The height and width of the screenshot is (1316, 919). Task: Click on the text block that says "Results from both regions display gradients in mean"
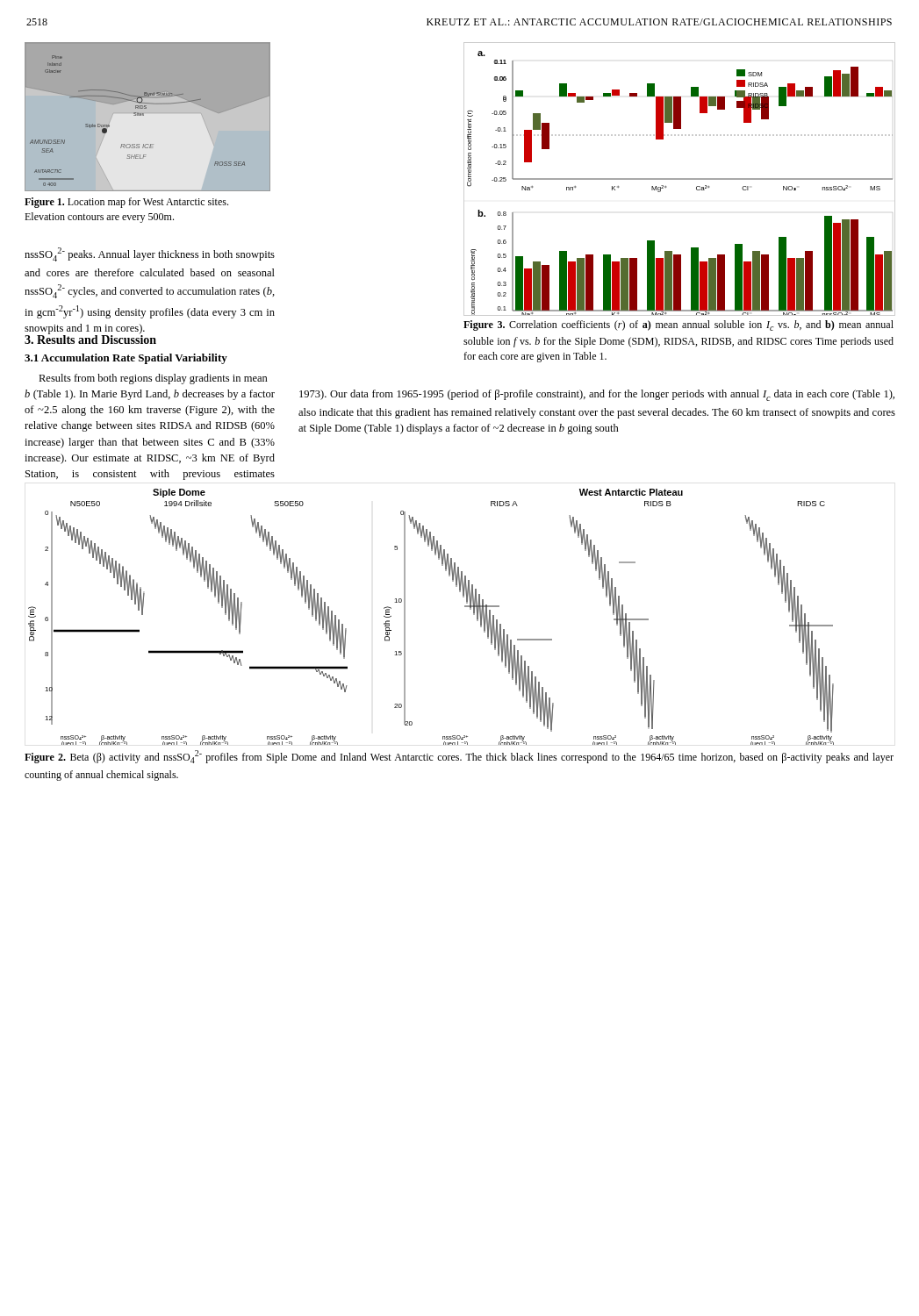tap(150, 457)
